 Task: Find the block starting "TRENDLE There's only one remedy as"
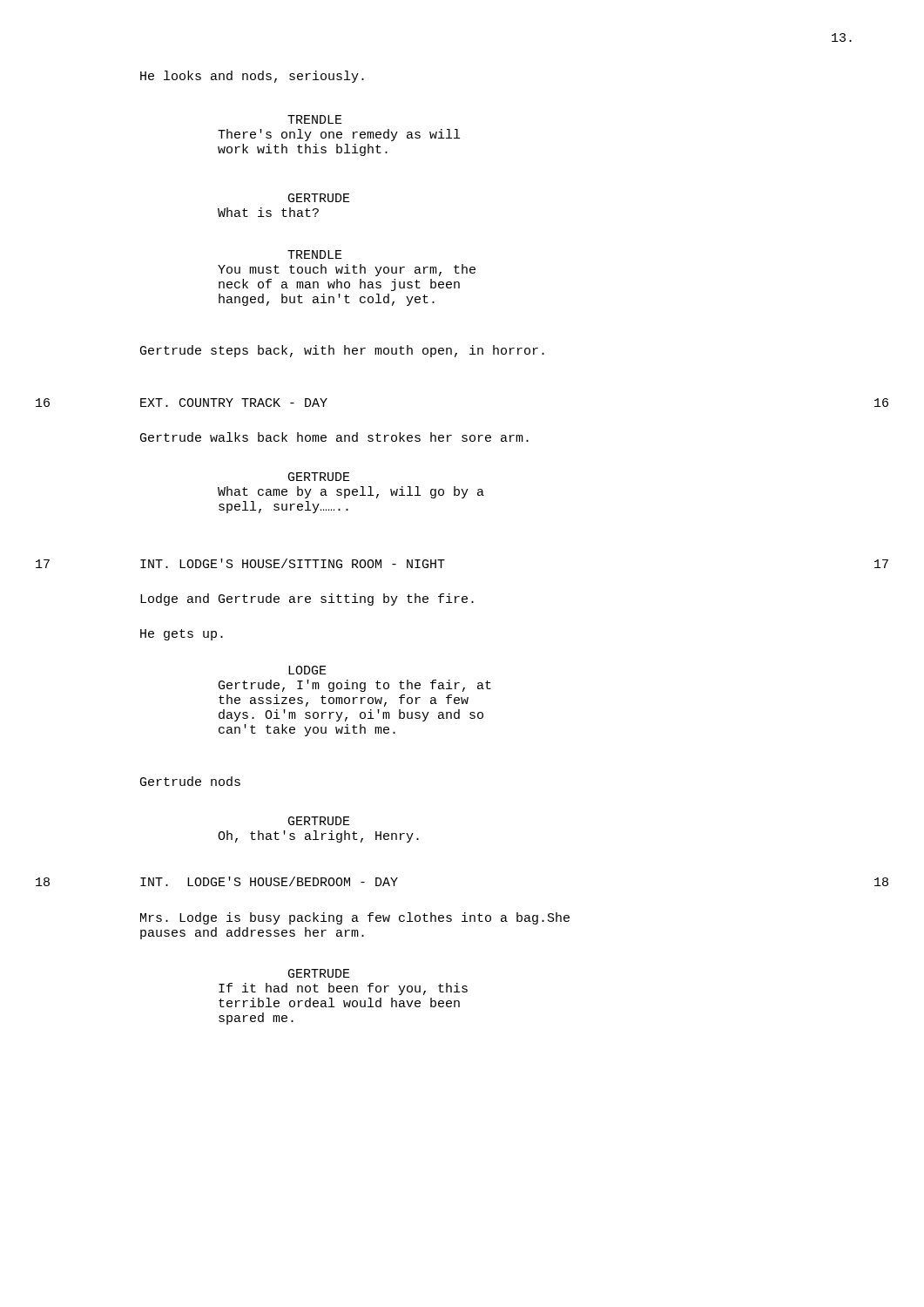pyautogui.click(x=315, y=119)
